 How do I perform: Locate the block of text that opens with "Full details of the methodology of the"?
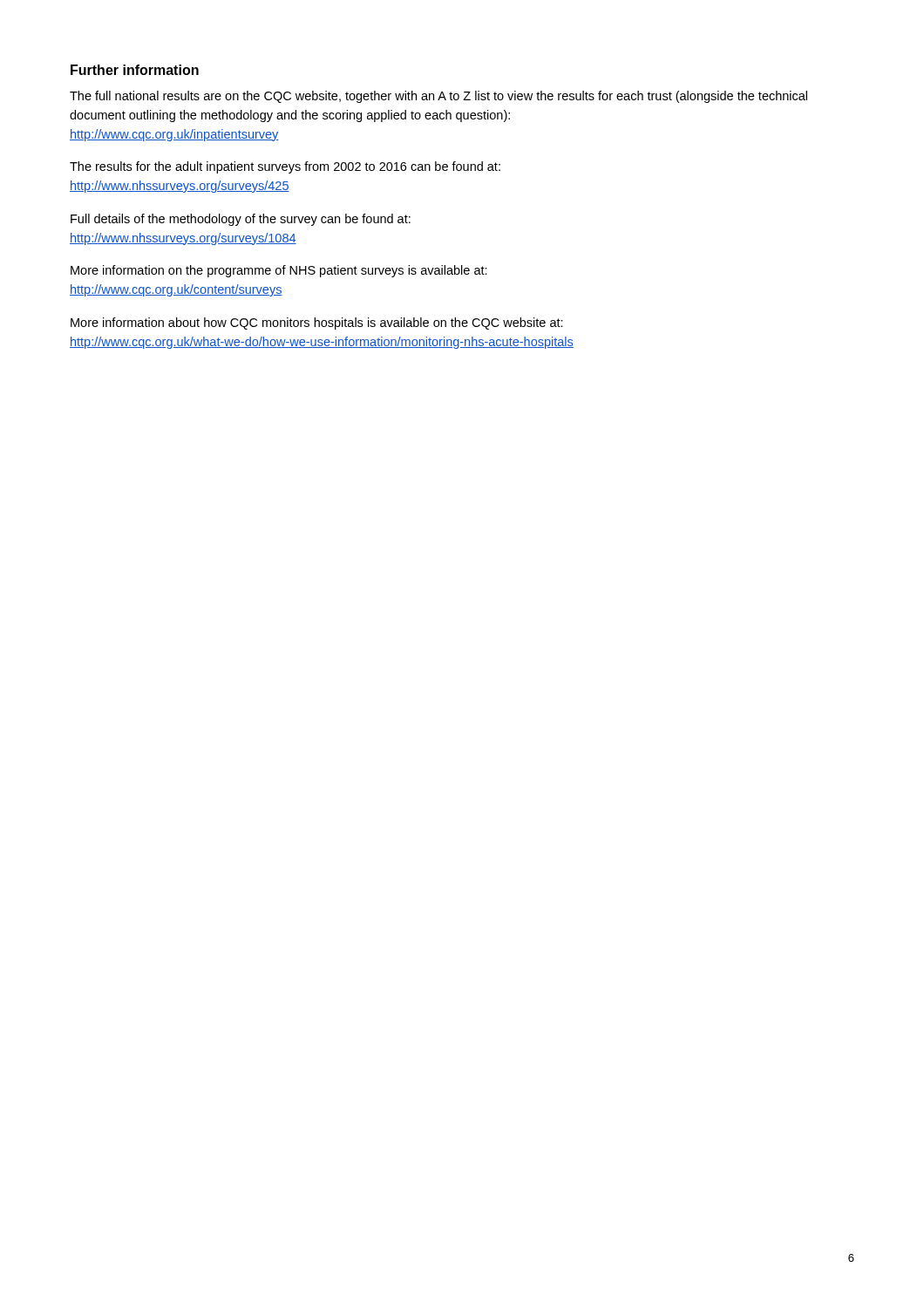coord(240,228)
